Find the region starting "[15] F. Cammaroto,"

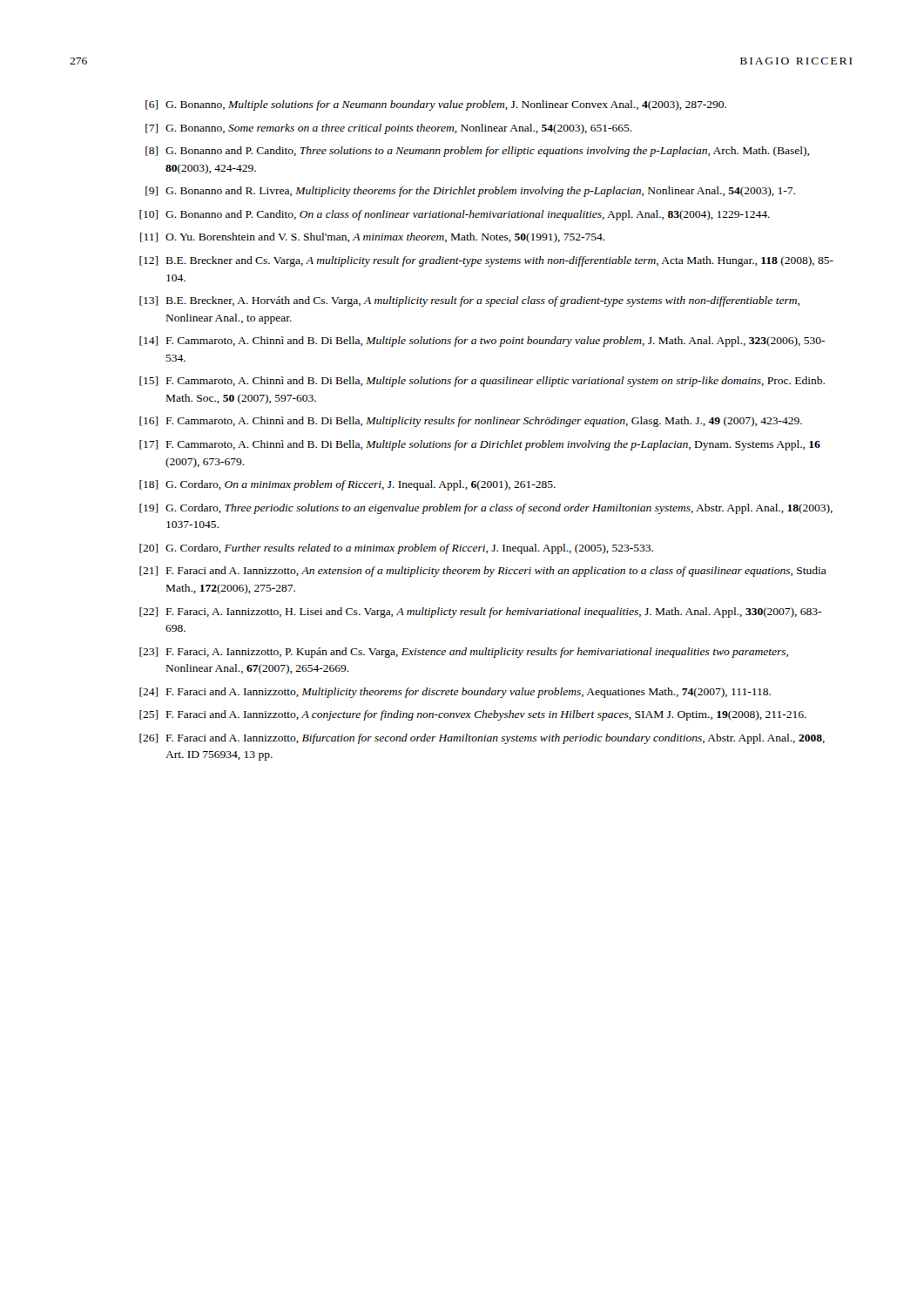479,389
